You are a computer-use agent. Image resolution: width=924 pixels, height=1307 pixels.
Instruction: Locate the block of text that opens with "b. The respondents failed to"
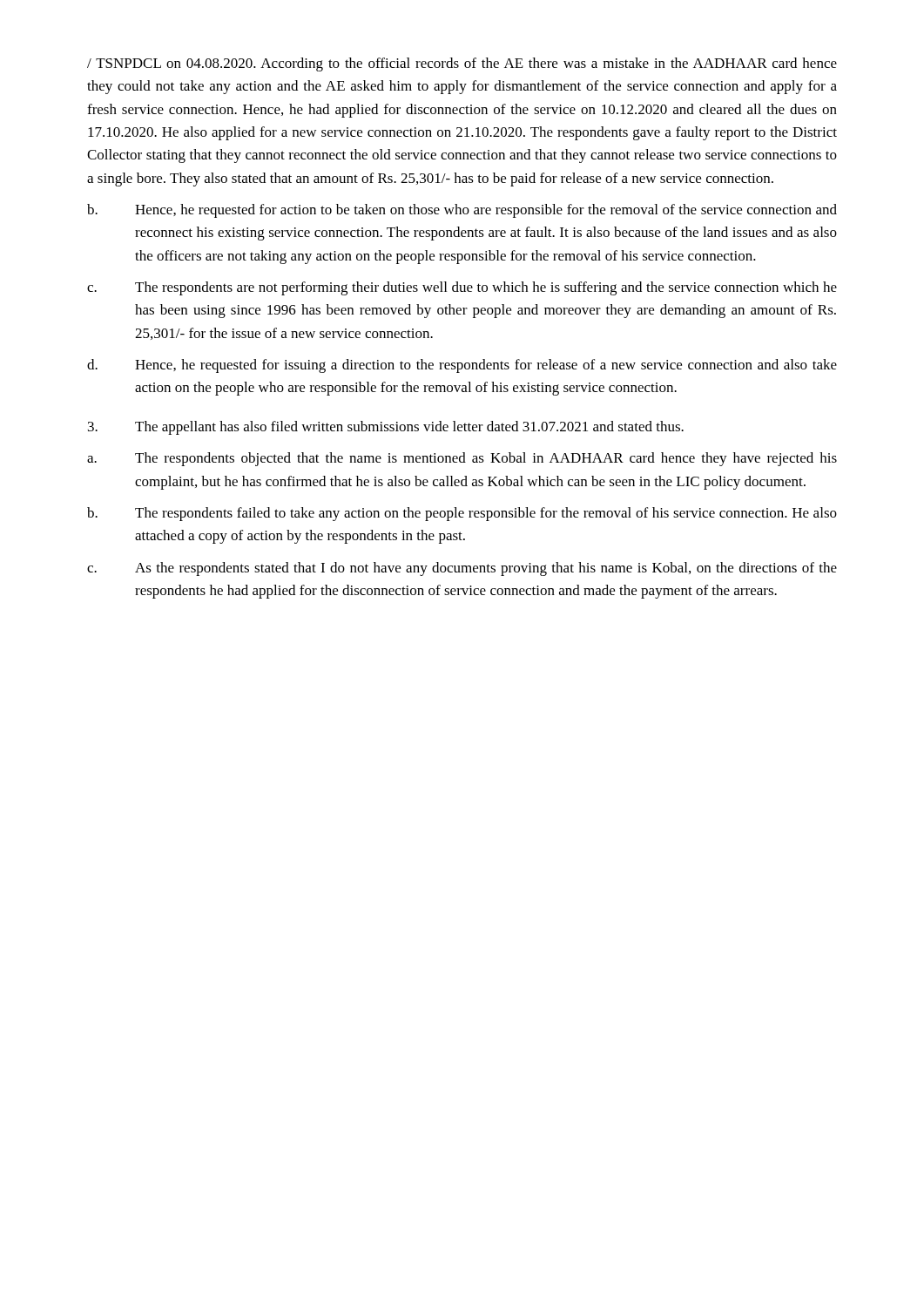click(462, 525)
